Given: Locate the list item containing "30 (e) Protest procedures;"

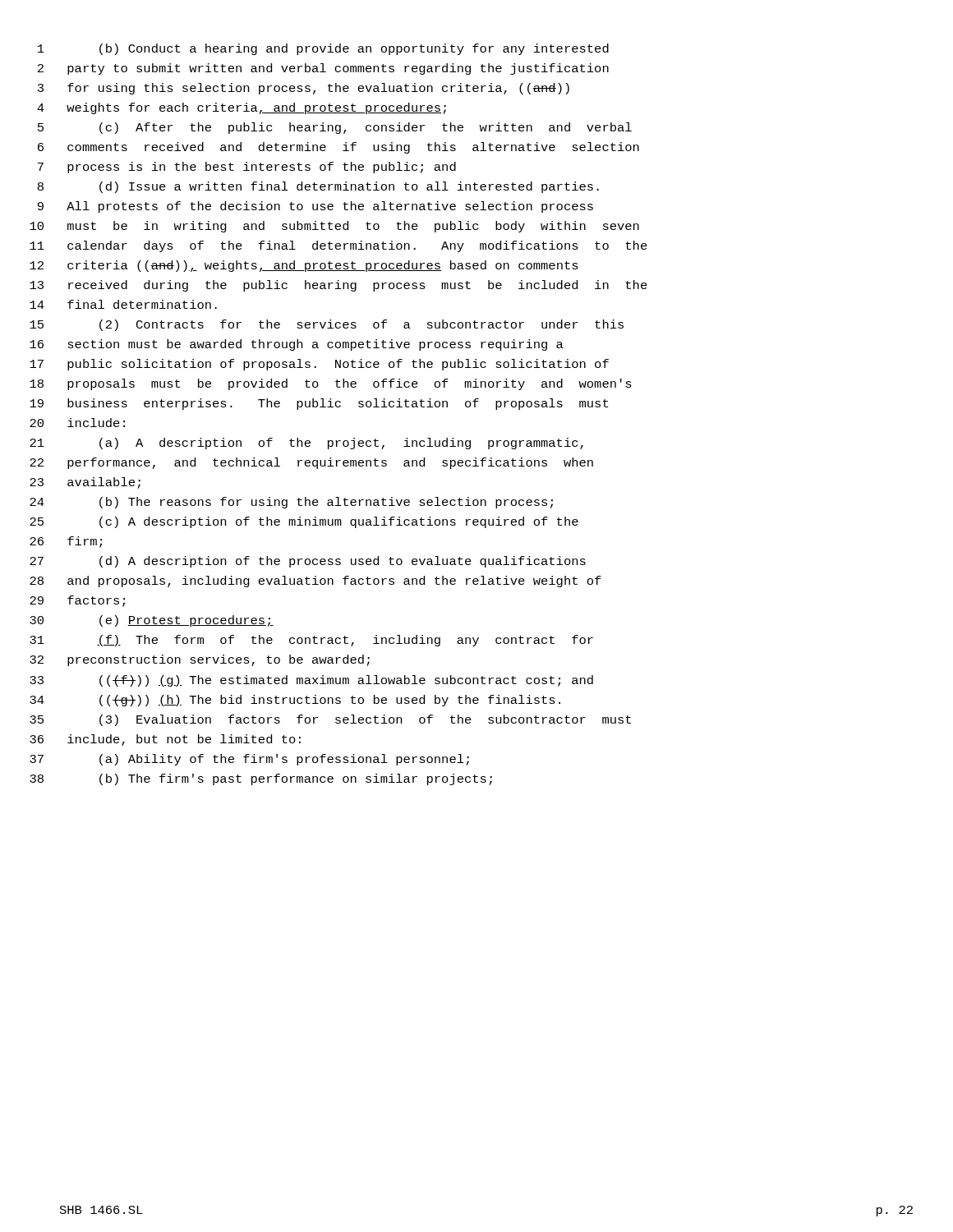Looking at the screenshot, I should pyautogui.click(x=152, y=621).
